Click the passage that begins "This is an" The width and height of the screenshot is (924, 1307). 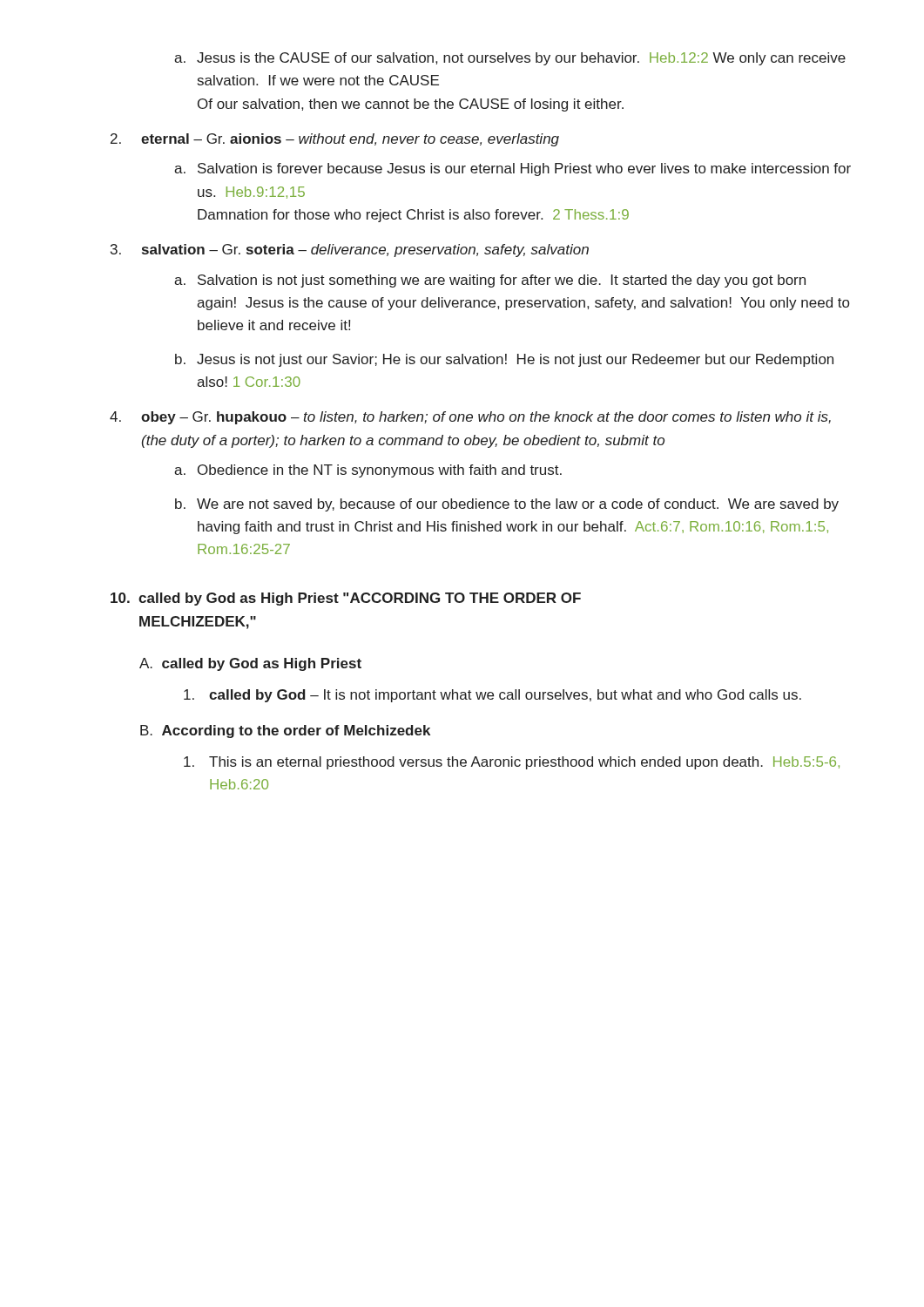click(x=519, y=774)
